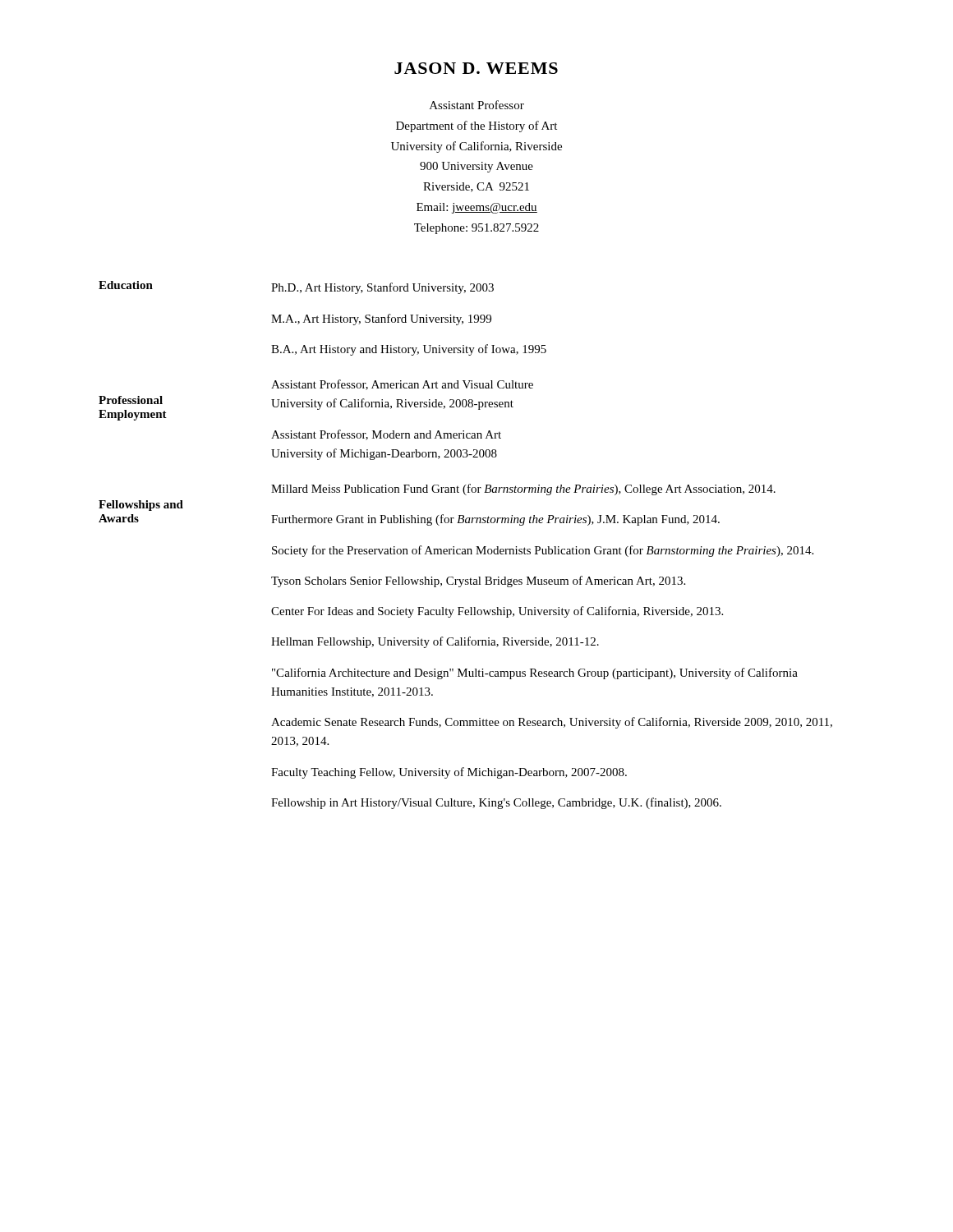This screenshot has width=953, height=1232.
Task: Locate the region starting "B.A., Art History and History, University"
Action: [x=409, y=349]
